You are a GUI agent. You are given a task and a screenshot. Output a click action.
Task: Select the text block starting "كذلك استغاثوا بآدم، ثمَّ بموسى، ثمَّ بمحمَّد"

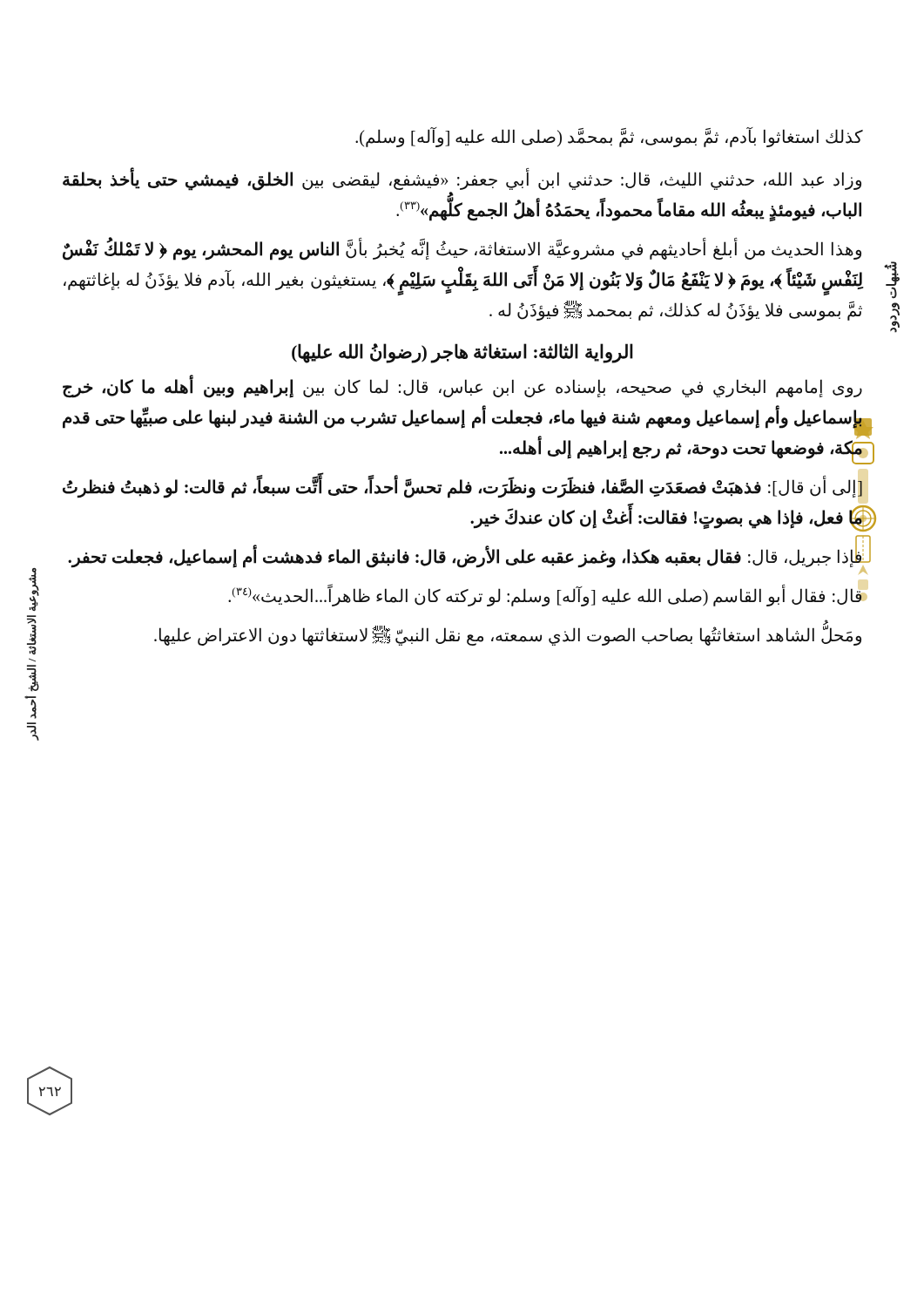609,137
